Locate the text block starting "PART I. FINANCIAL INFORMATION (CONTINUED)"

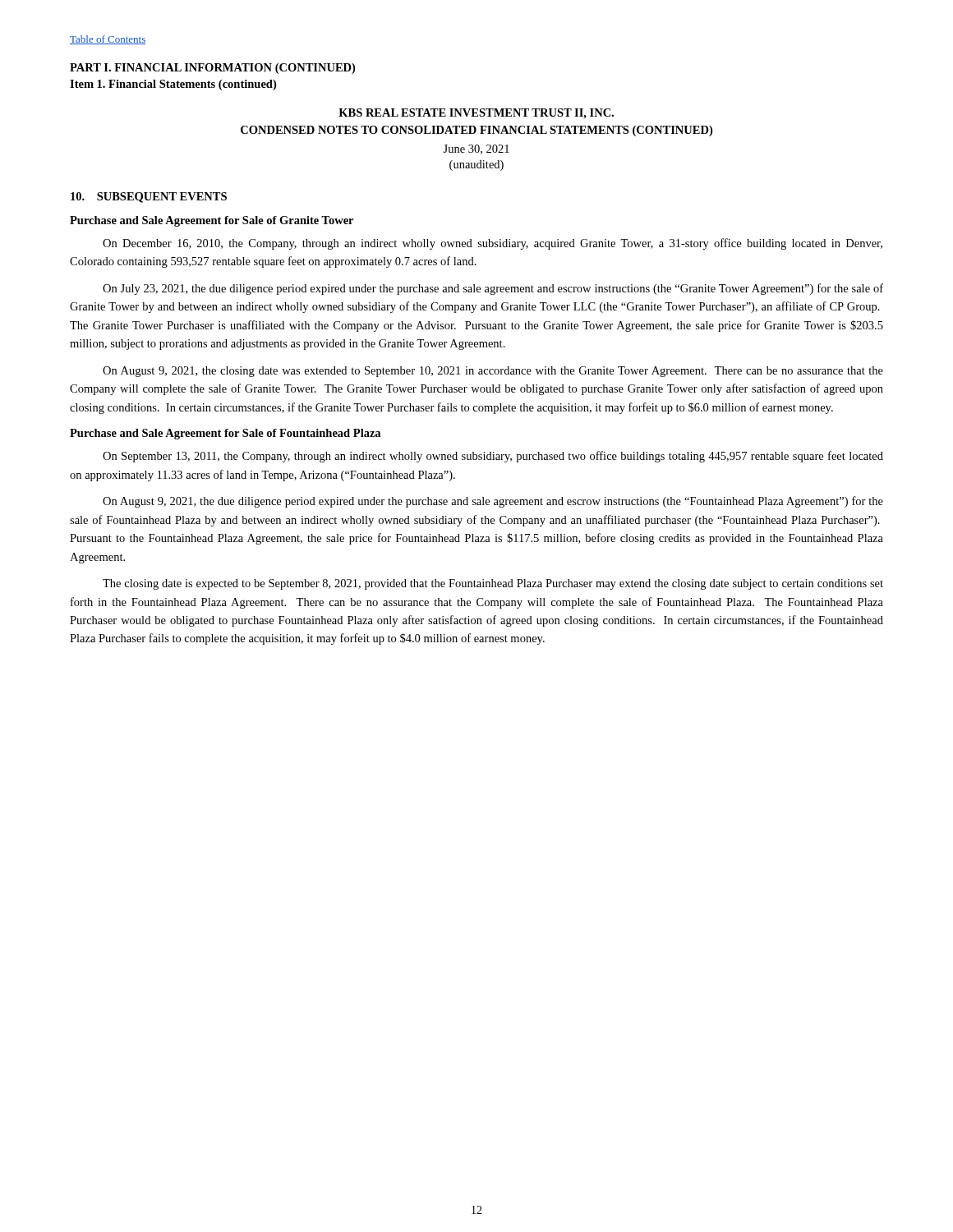(x=213, y=67)
